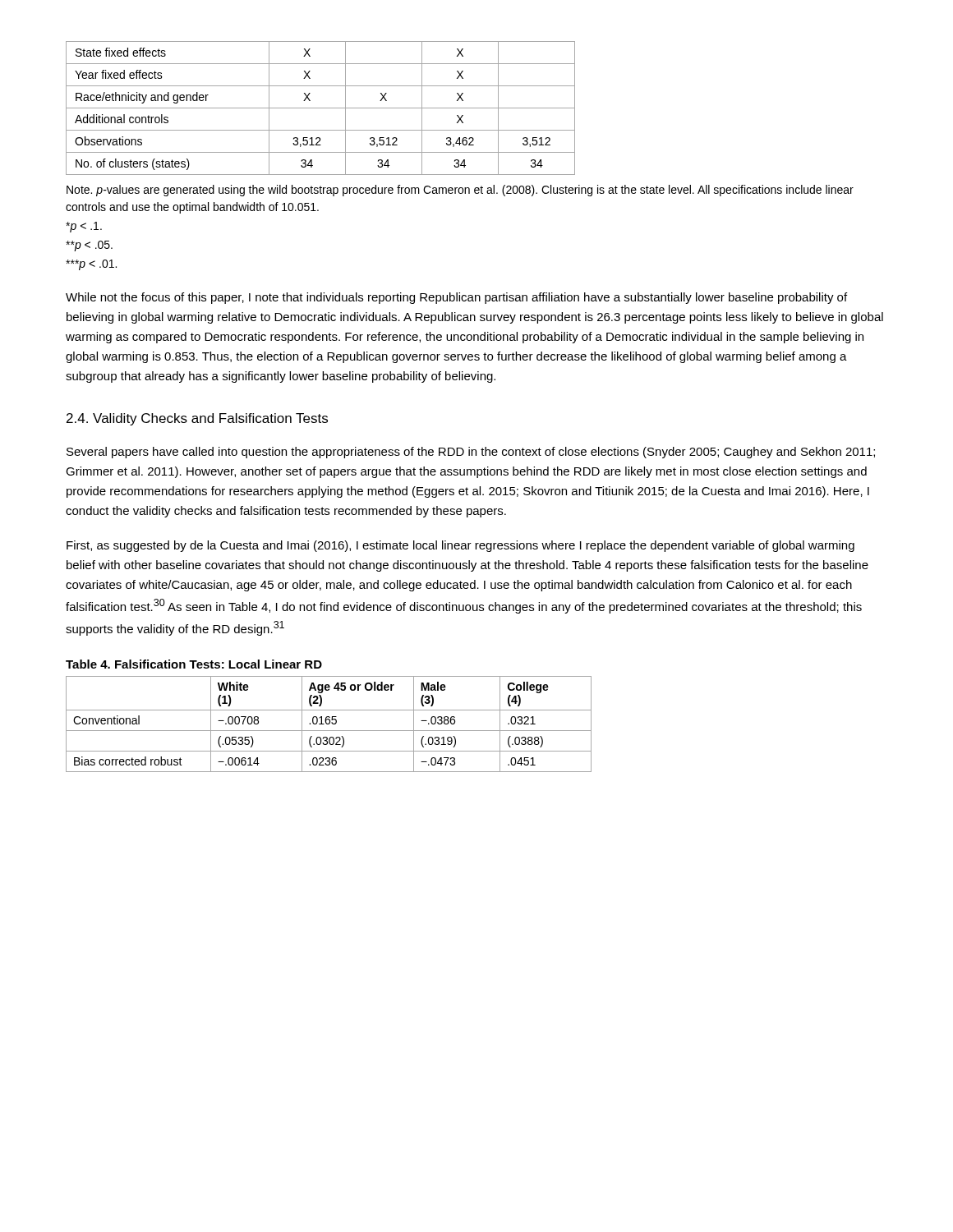Locate the passage starting "2.4. Validity Checks and"
Image resolution: width=953 pixels, height=1232 pixels.
[x=197, y=418]
